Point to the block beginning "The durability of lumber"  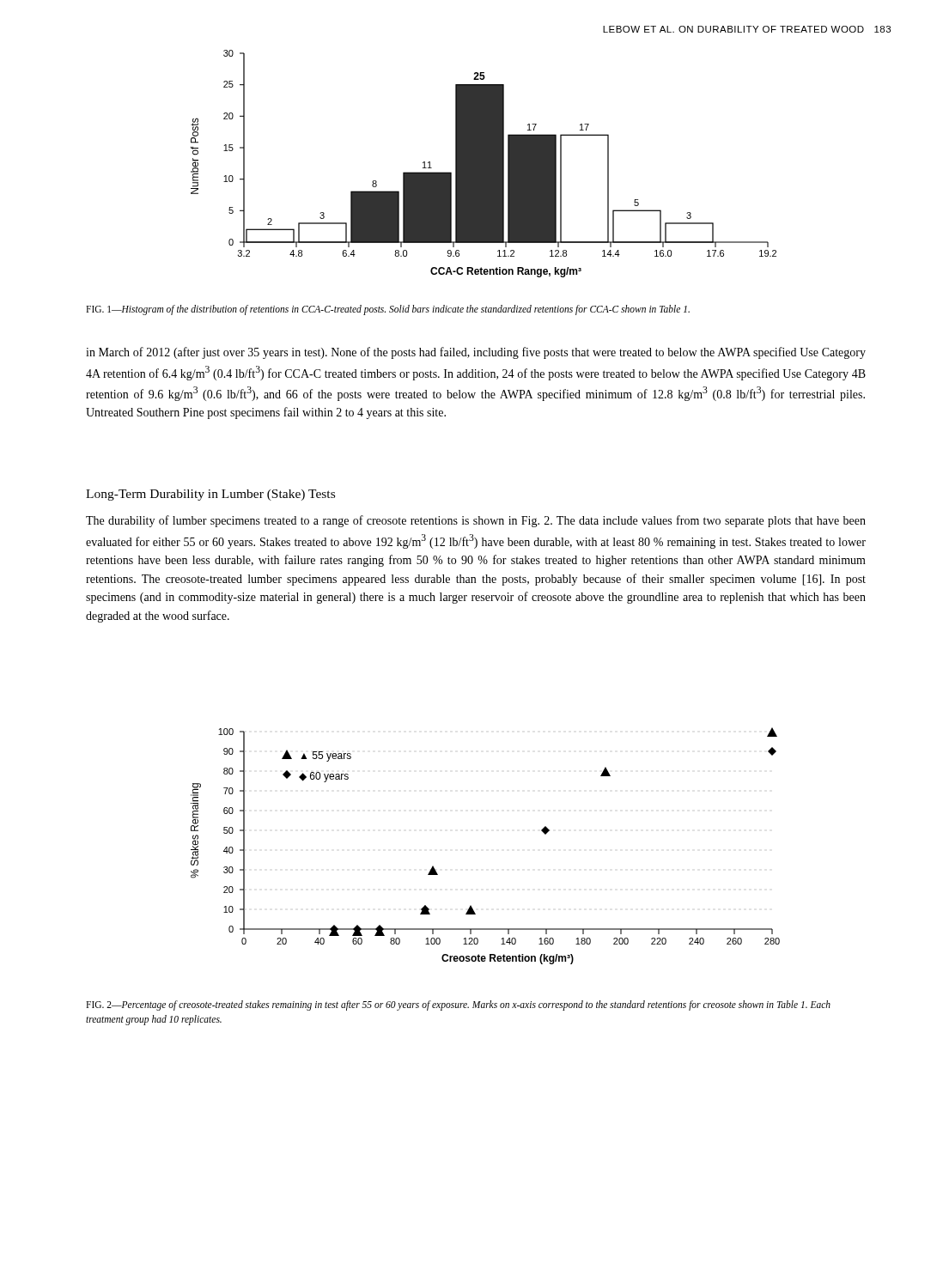(x=476, y=568)
